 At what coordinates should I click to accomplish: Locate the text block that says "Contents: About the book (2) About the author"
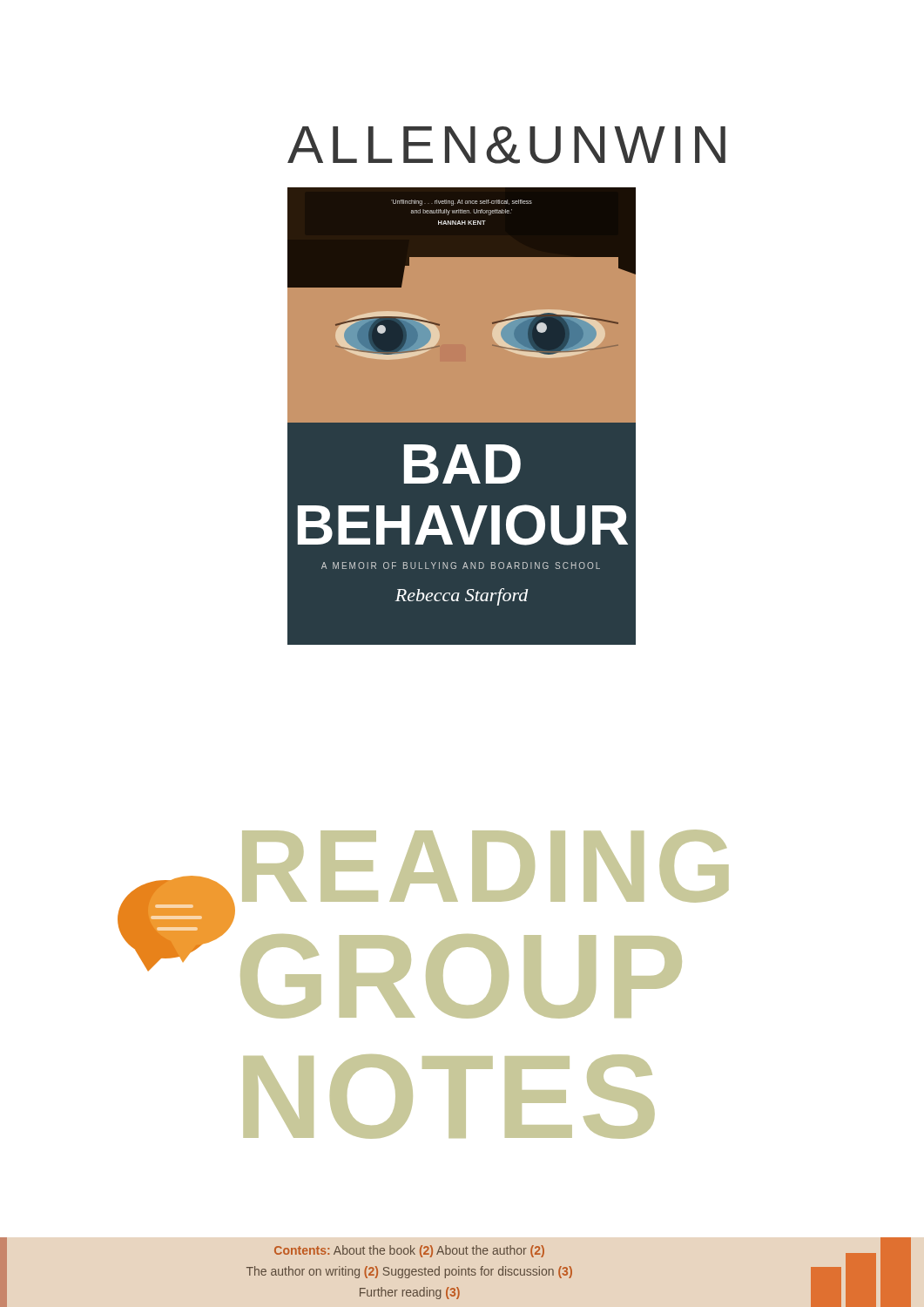coord(409,1272)
